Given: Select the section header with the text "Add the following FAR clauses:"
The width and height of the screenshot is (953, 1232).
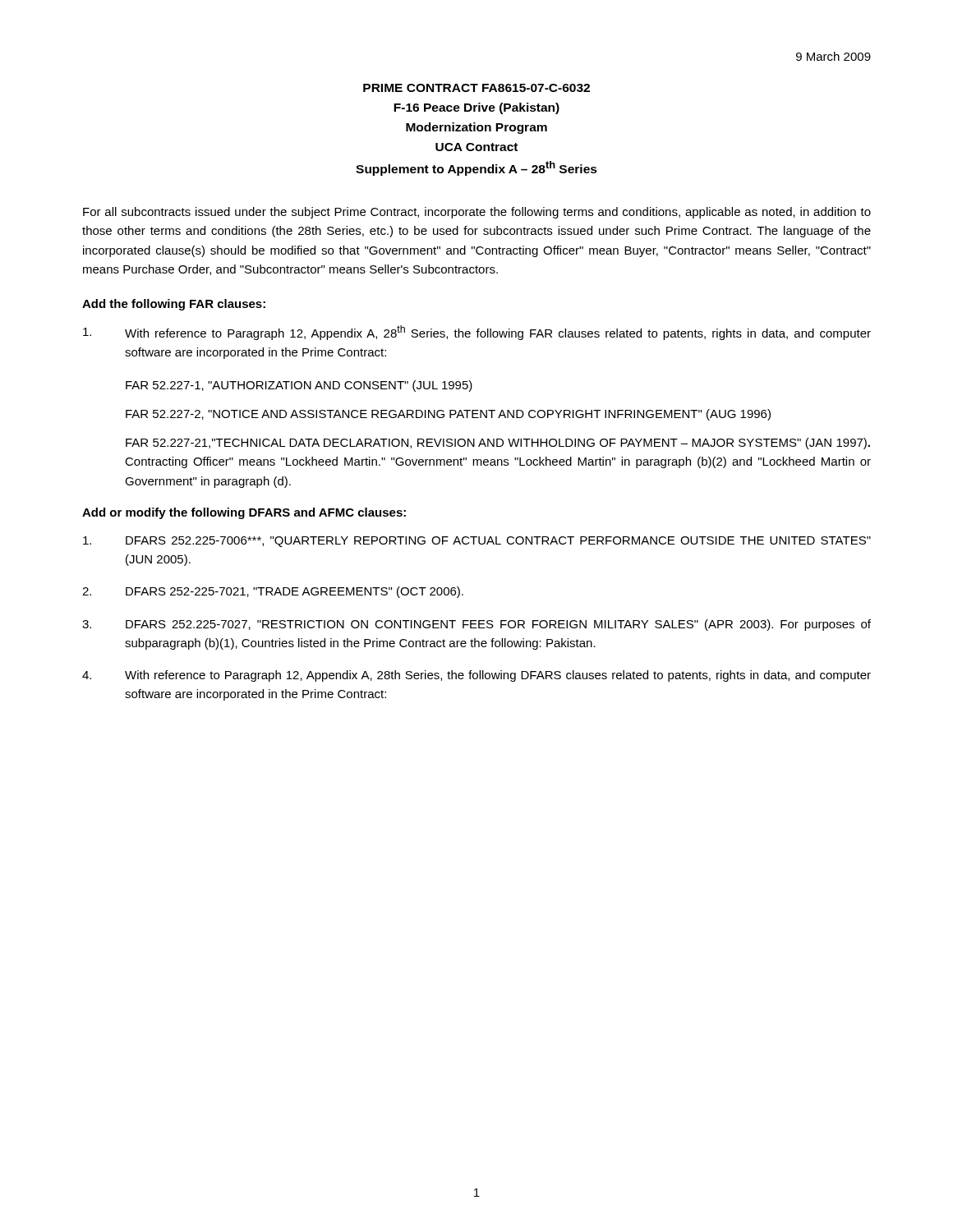Looking at the screenshot, I should [x=174, y=304].
